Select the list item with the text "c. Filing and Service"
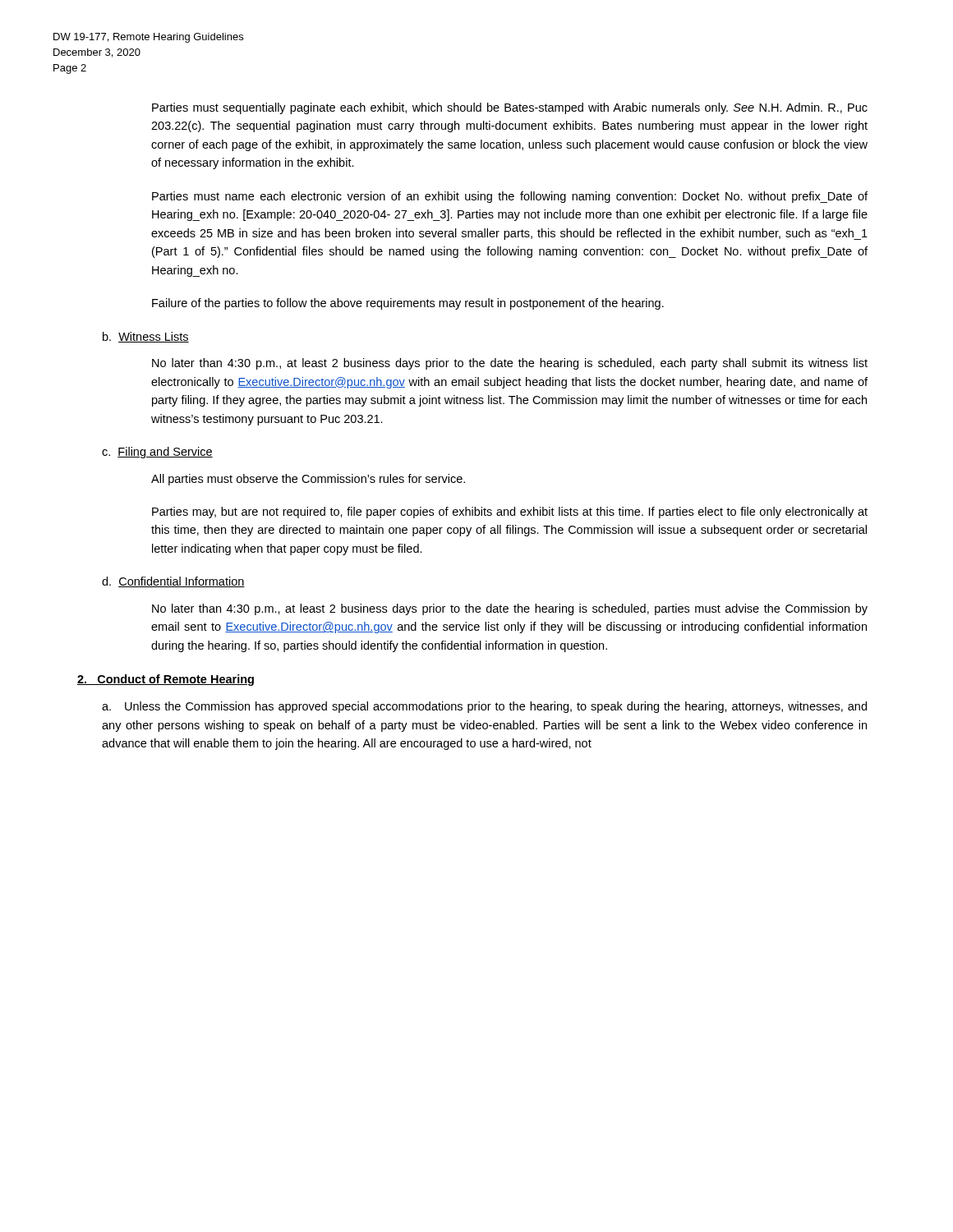 tap(157, 452)
